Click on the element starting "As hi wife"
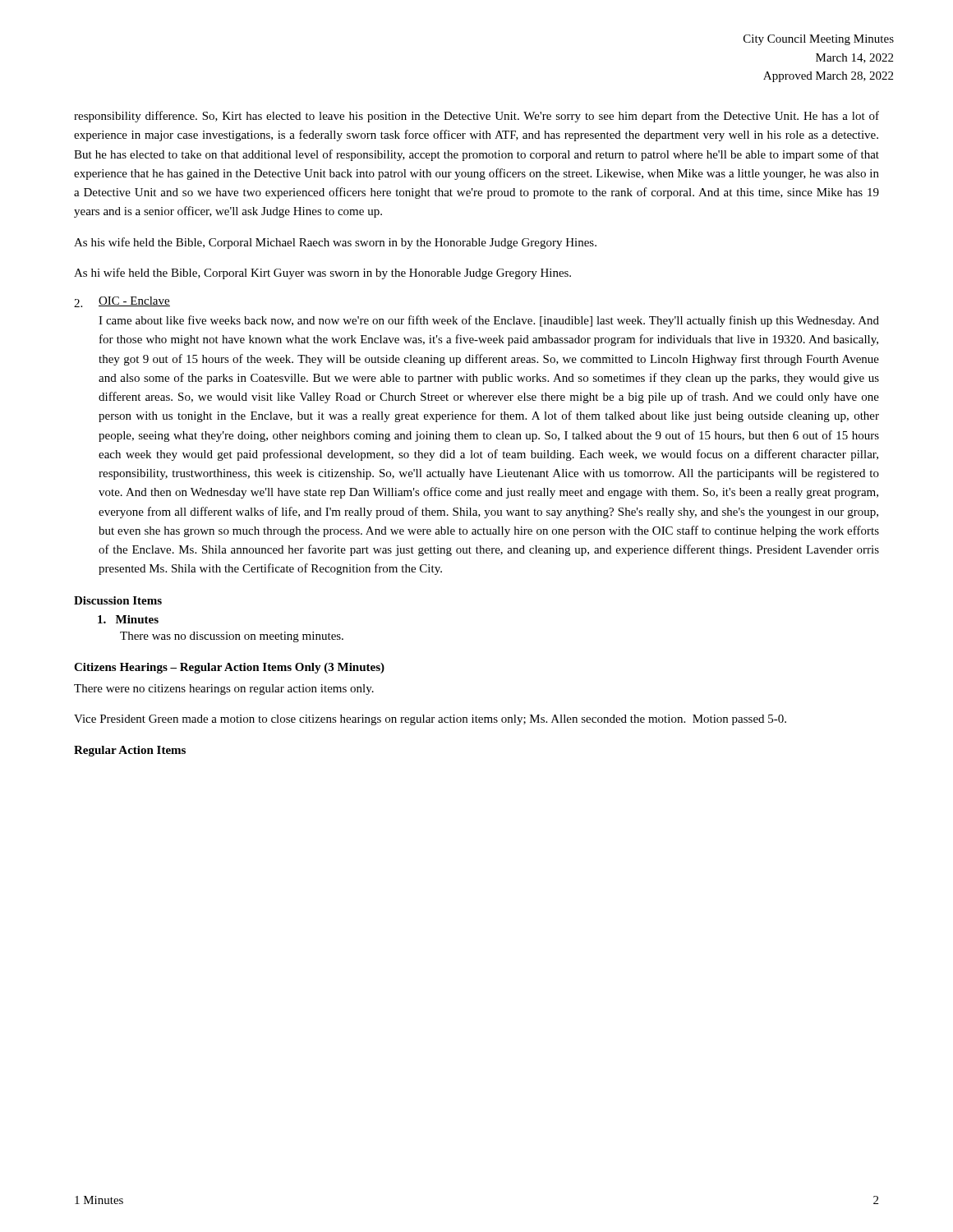 (323, 272)
